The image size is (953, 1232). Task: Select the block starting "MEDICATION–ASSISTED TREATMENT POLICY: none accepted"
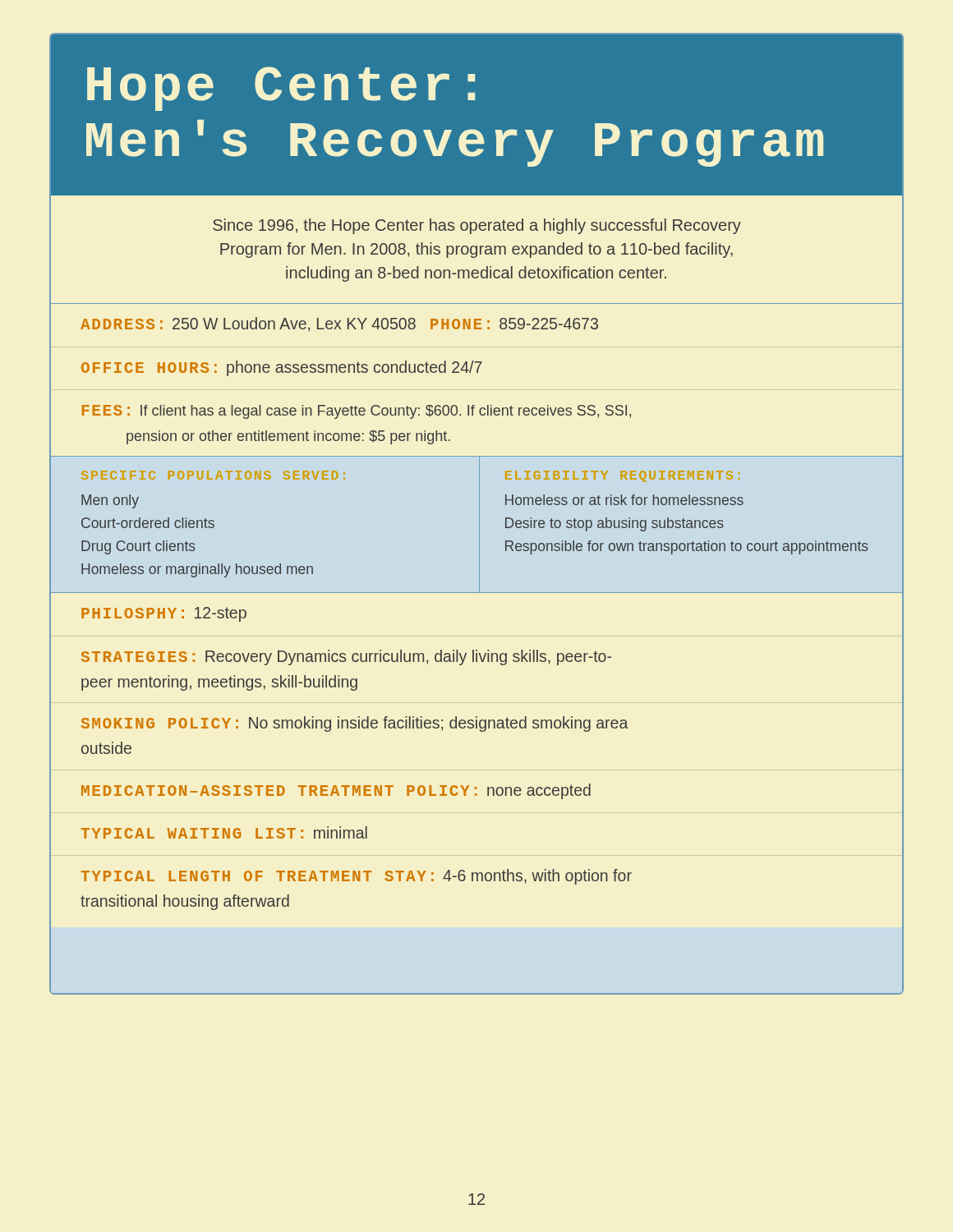[336, 791]
